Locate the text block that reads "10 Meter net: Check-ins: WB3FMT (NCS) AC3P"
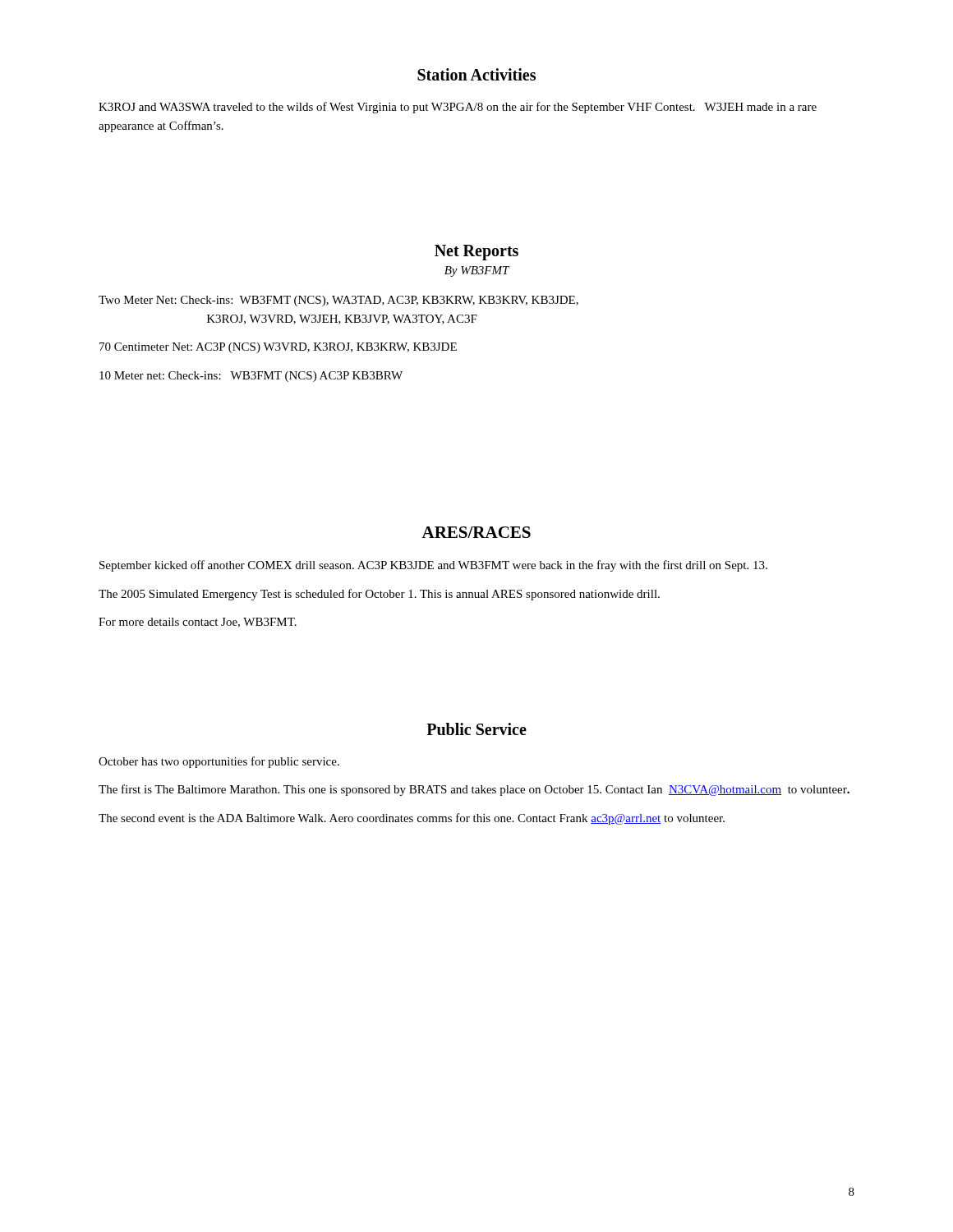The width and height of the screenshot is (953, 1232). 251,375
